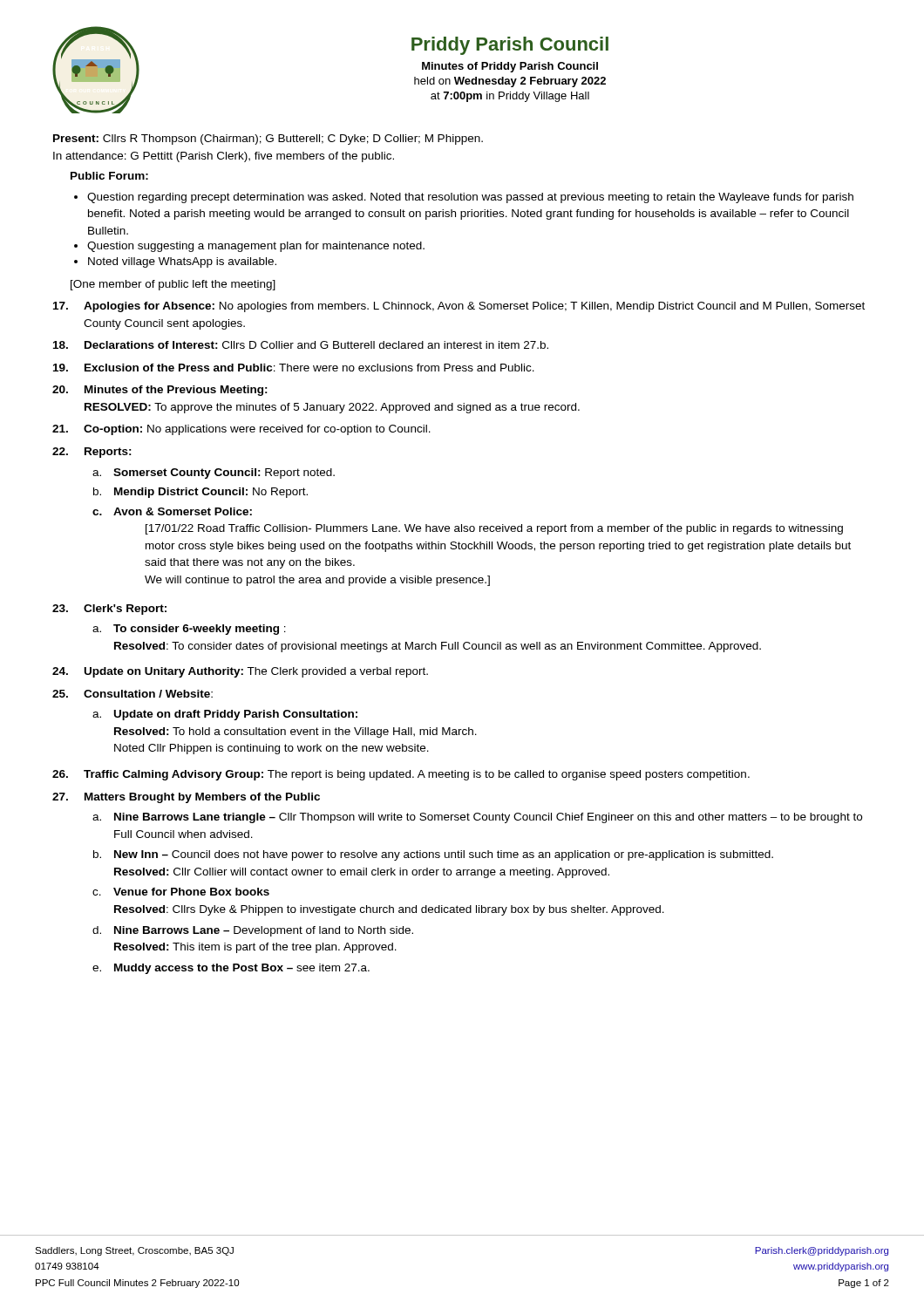The height and width of the screenshot is (1308, 924).
Task: Select the text starting "c. Venue for Phone Box books"
Action: (x=482, y=901)
